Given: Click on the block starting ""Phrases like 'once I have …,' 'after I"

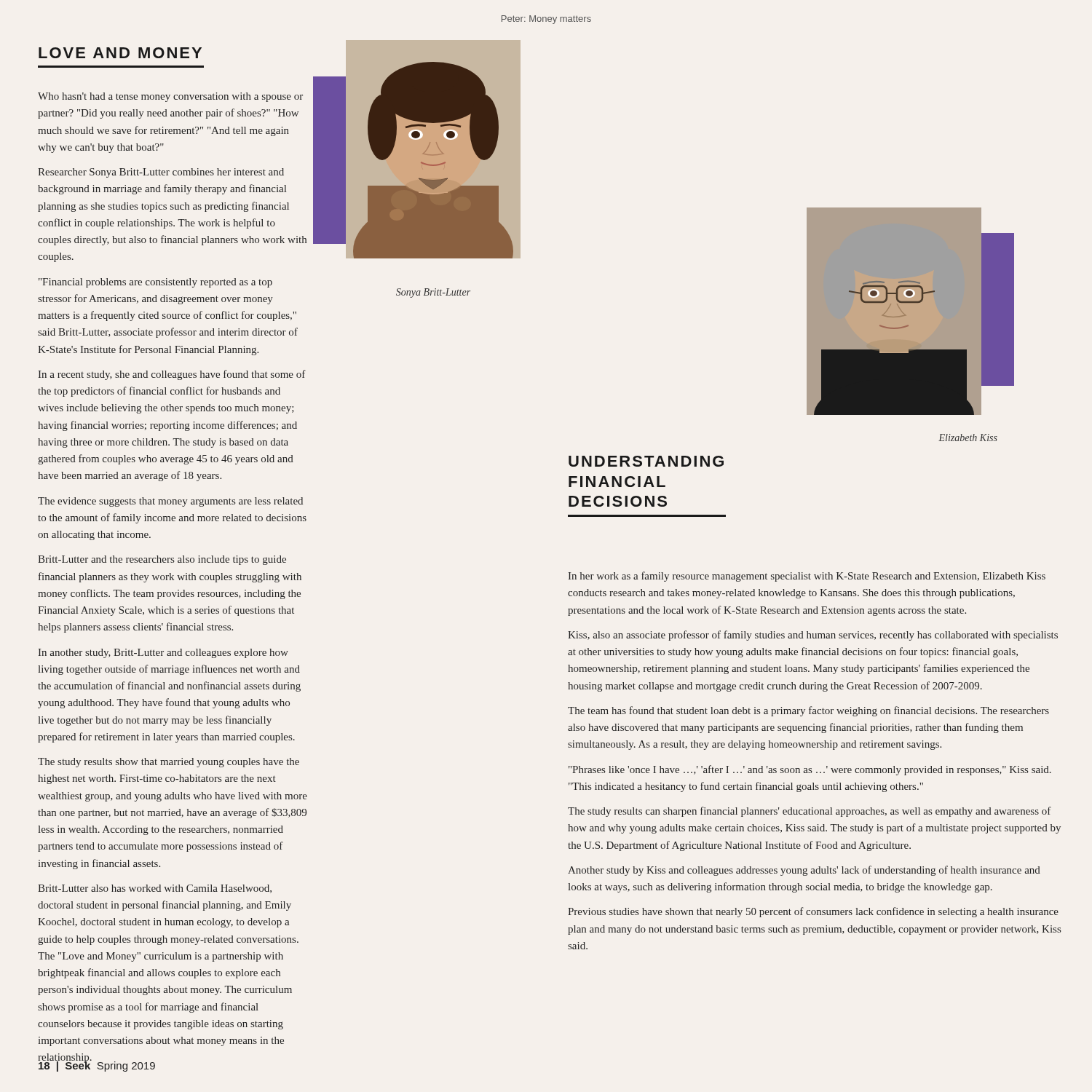Looking at the screenshot, I should 815,778.
